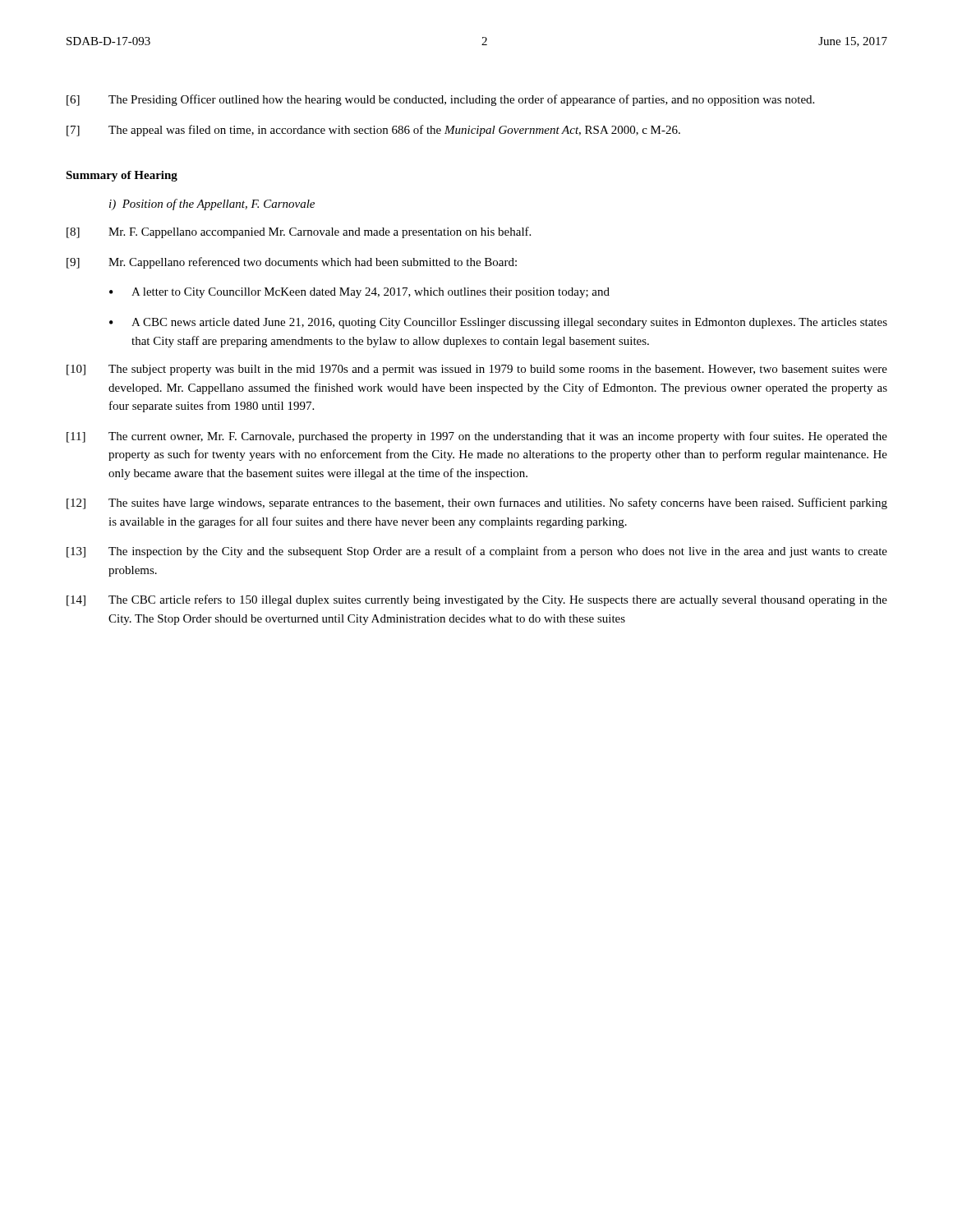953x1232 pixels.
Task: Select the element starting "[14] The CBC article refers to 150 illegal"
Action: click(x=476, y=609)
